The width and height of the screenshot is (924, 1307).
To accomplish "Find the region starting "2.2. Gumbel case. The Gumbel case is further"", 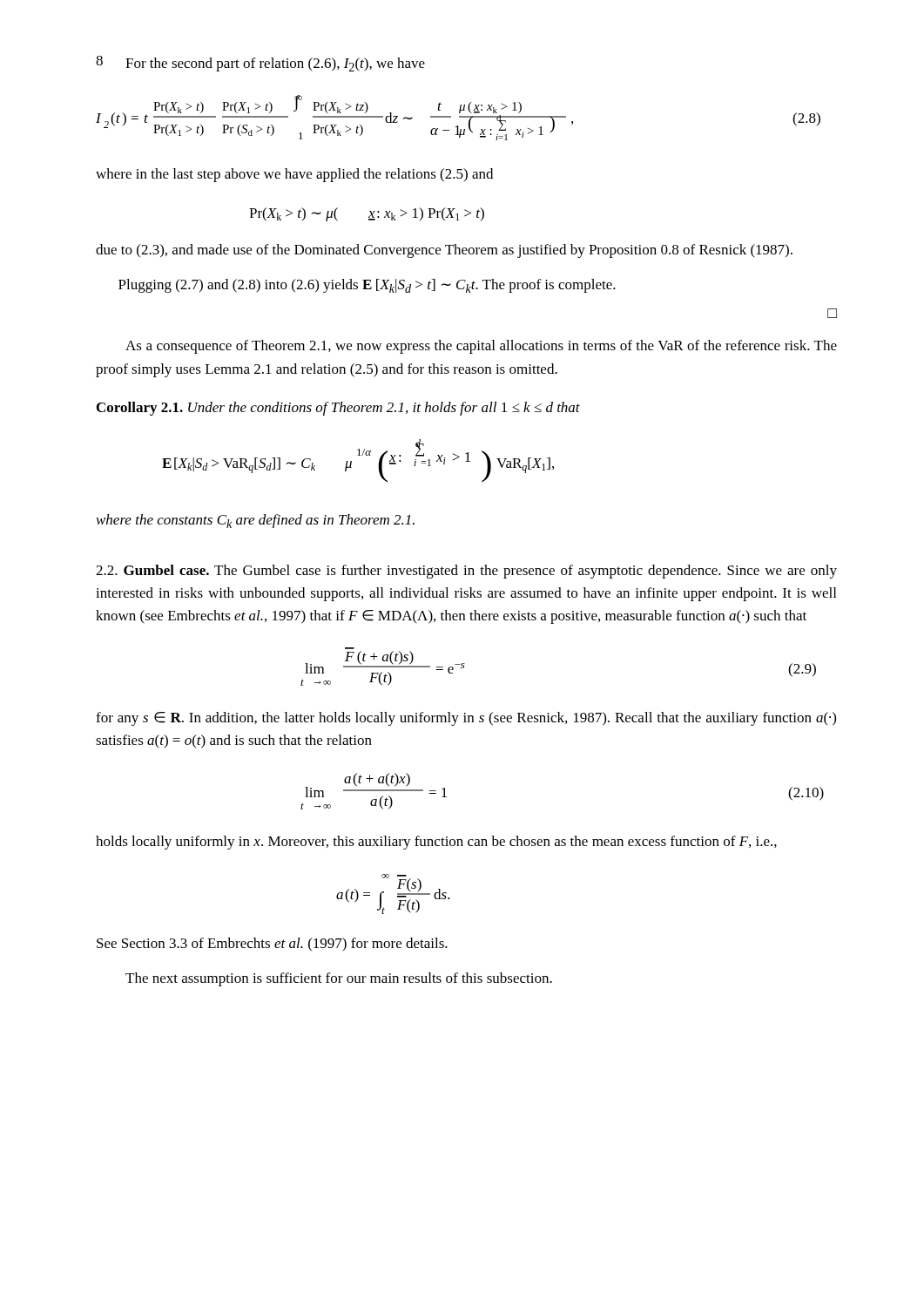I will point(466,594).
